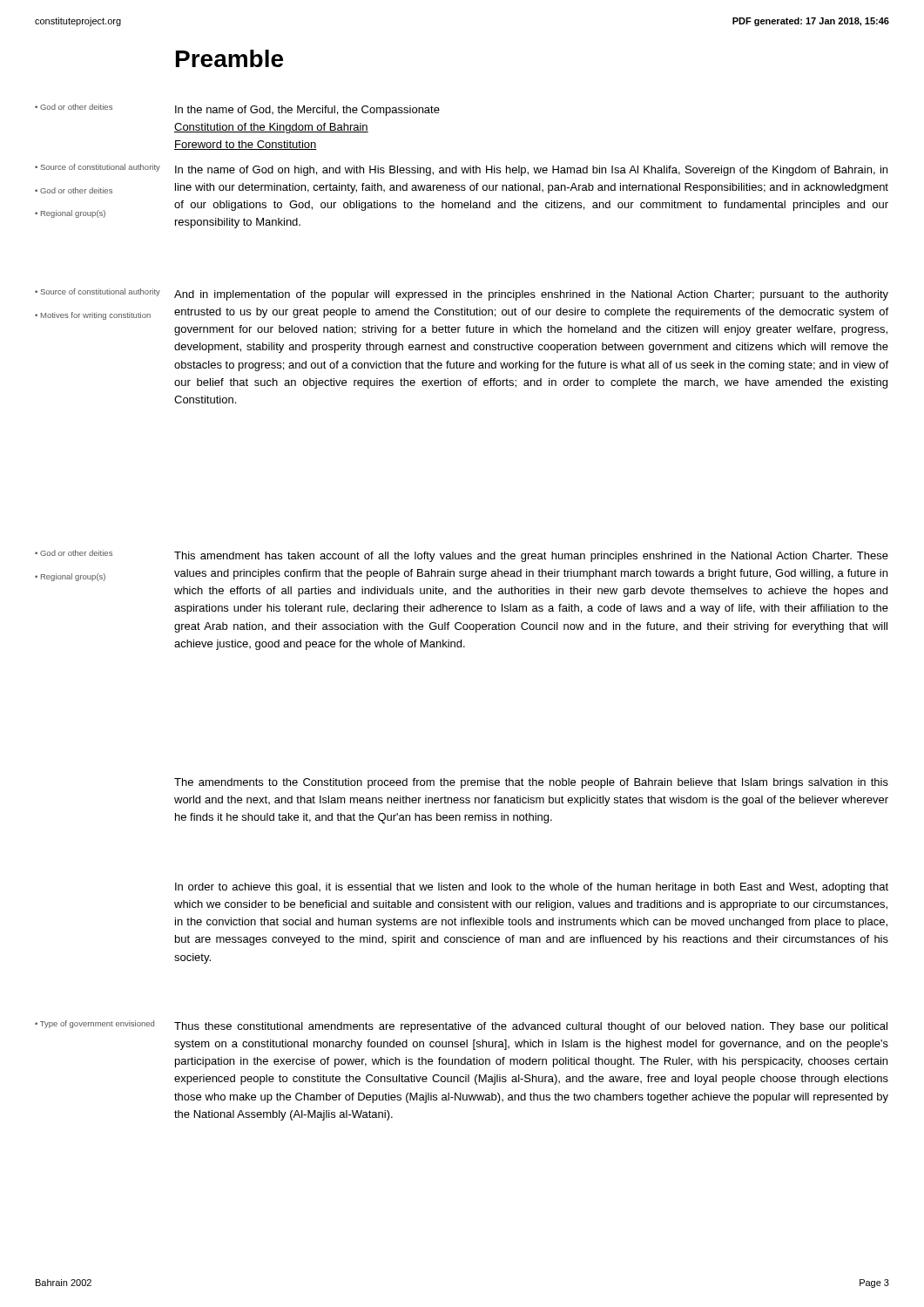Click on the text block starting "In the name of God on"

coord(531,196)
